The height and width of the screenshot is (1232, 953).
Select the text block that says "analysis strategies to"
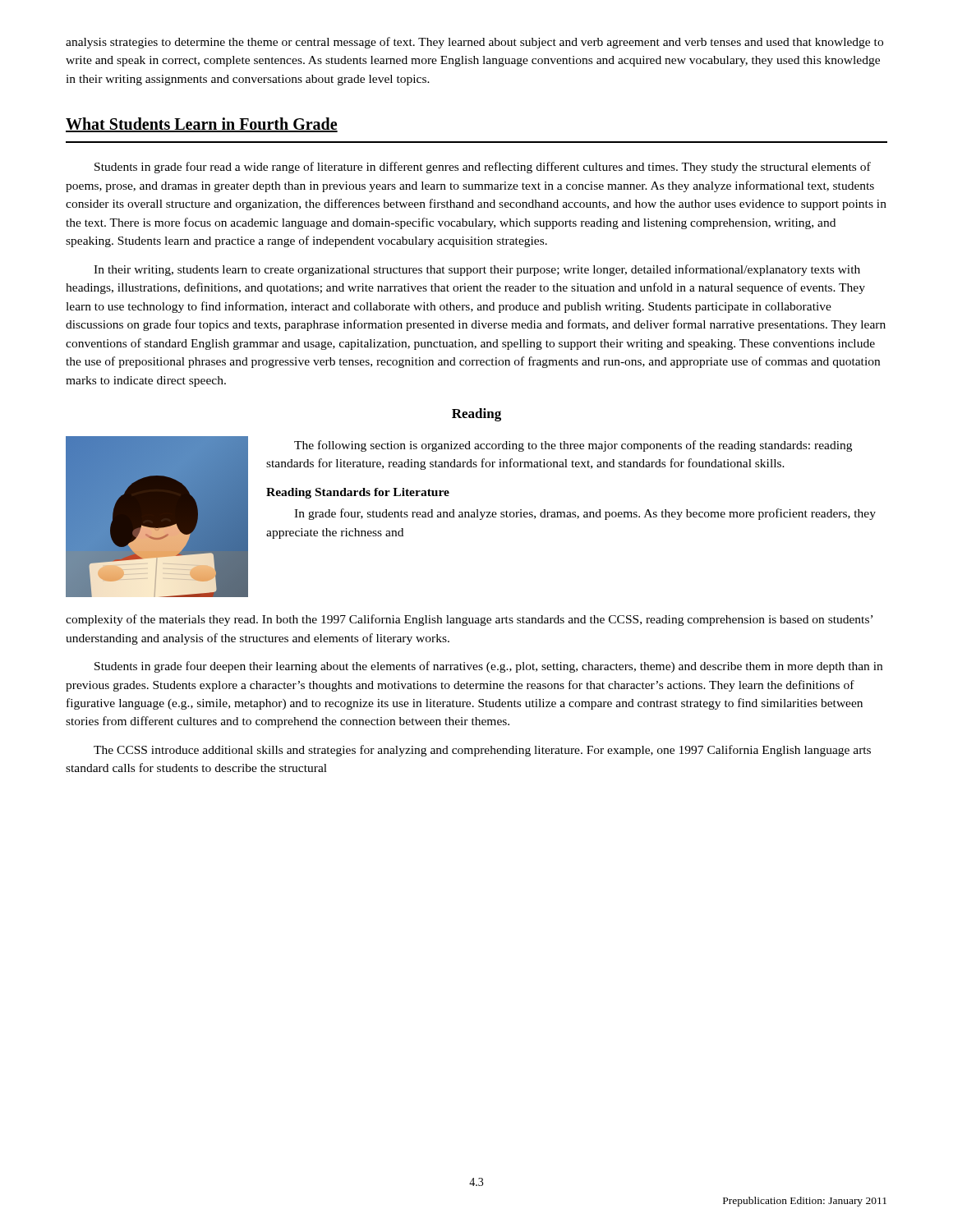tap(476, 61)
